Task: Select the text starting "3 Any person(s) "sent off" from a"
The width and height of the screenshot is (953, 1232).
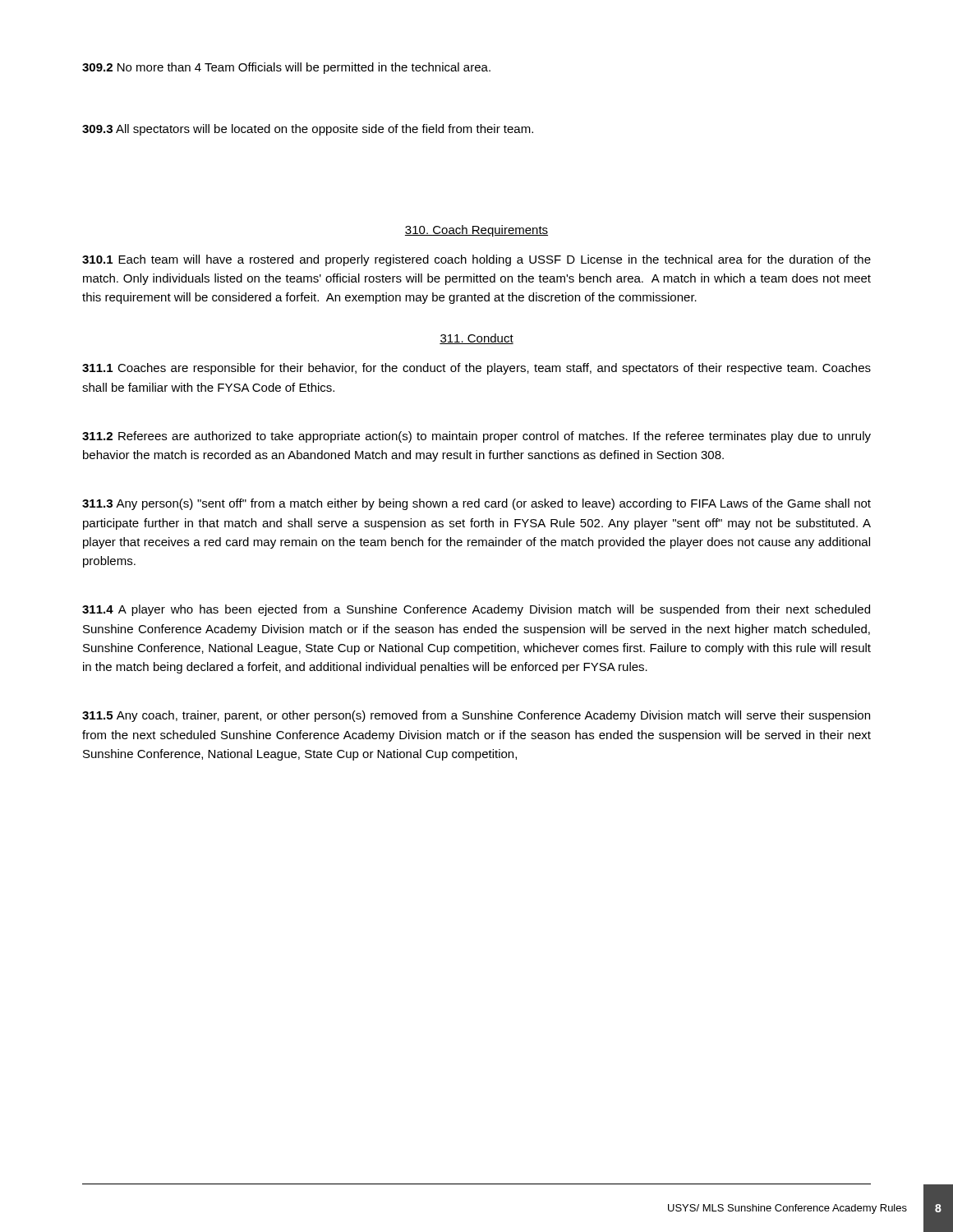Action: 476,532
